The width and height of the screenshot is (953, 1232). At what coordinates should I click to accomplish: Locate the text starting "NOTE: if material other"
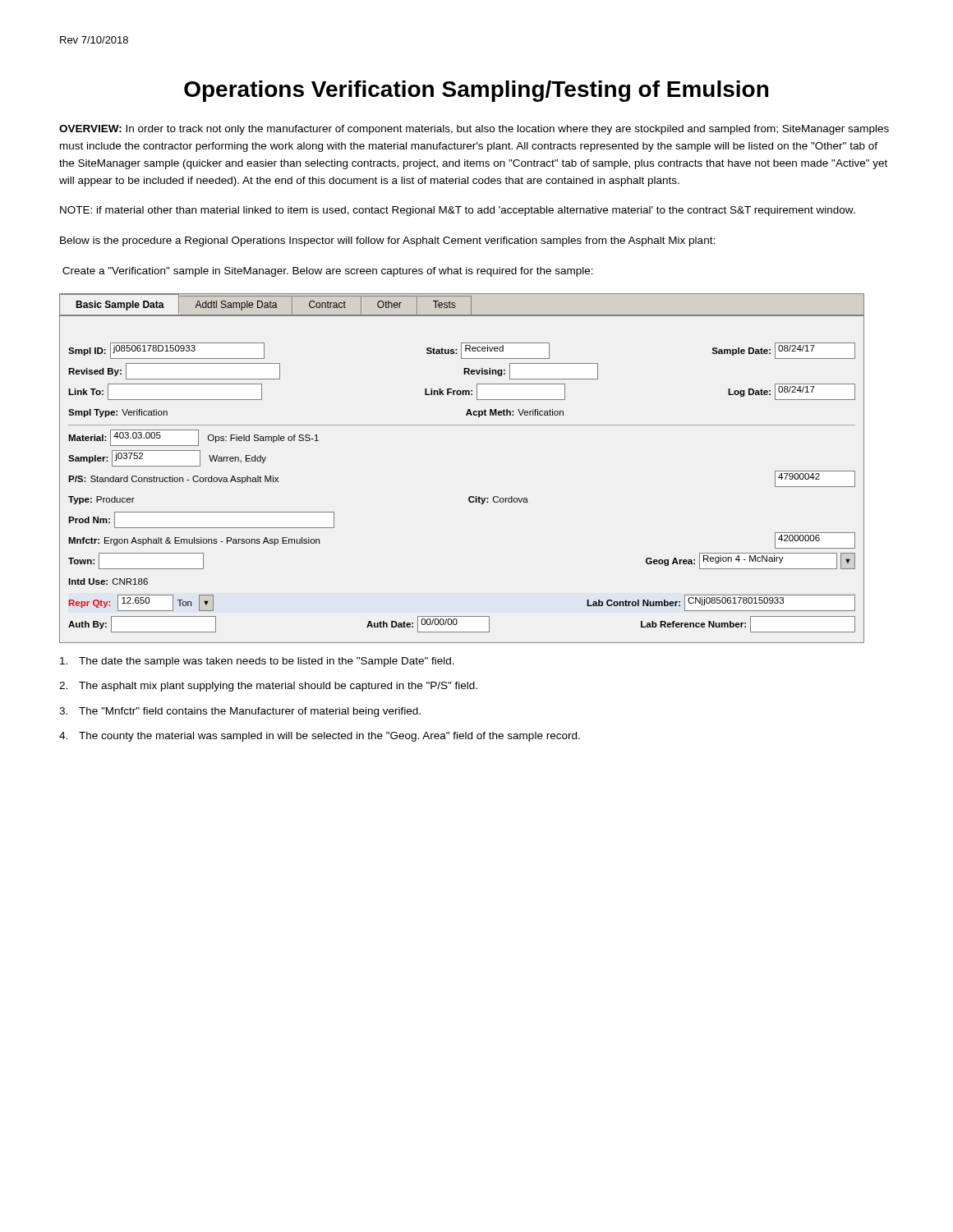pos(457,210)
